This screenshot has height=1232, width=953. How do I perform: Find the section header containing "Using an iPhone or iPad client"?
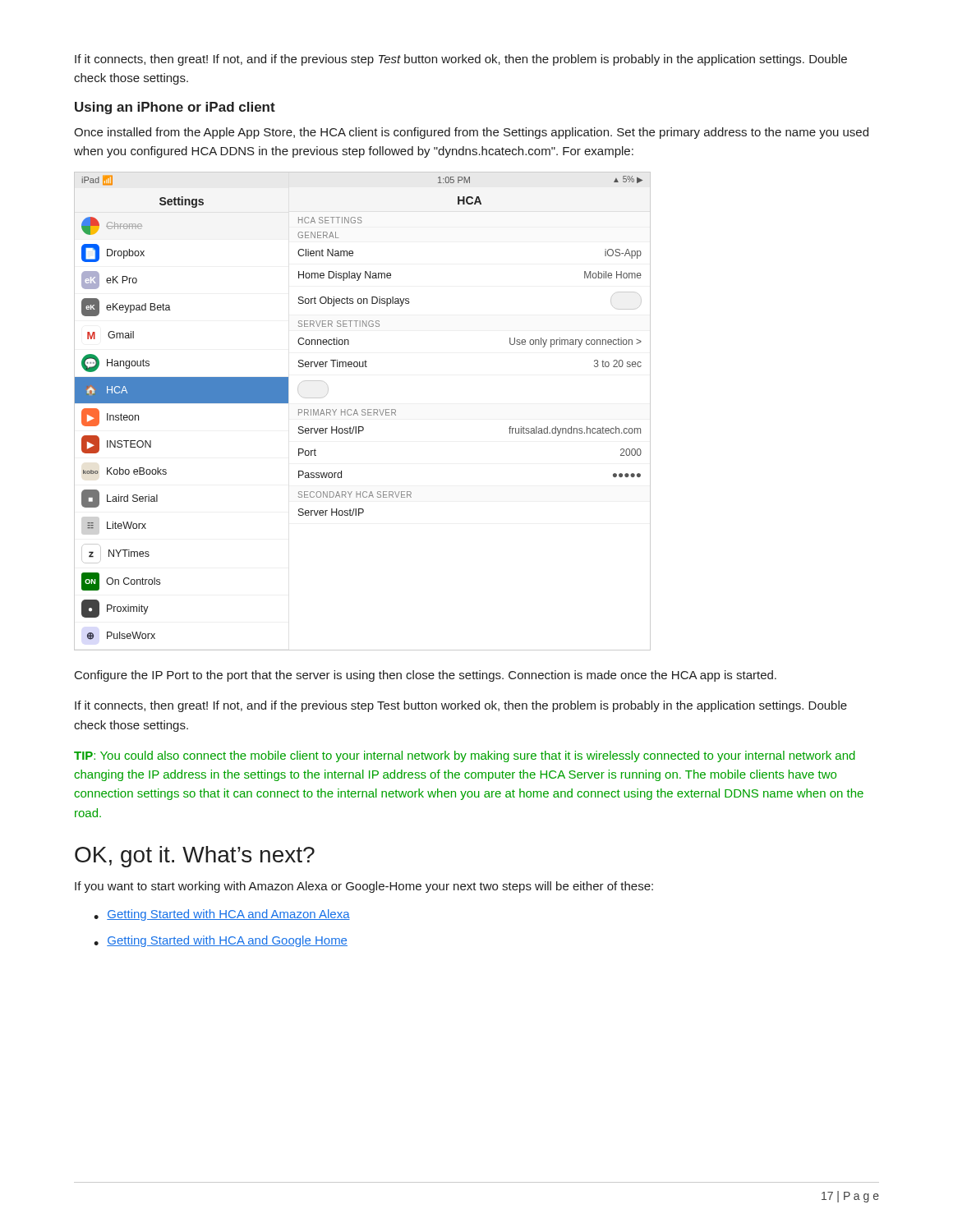pos(174,107)
